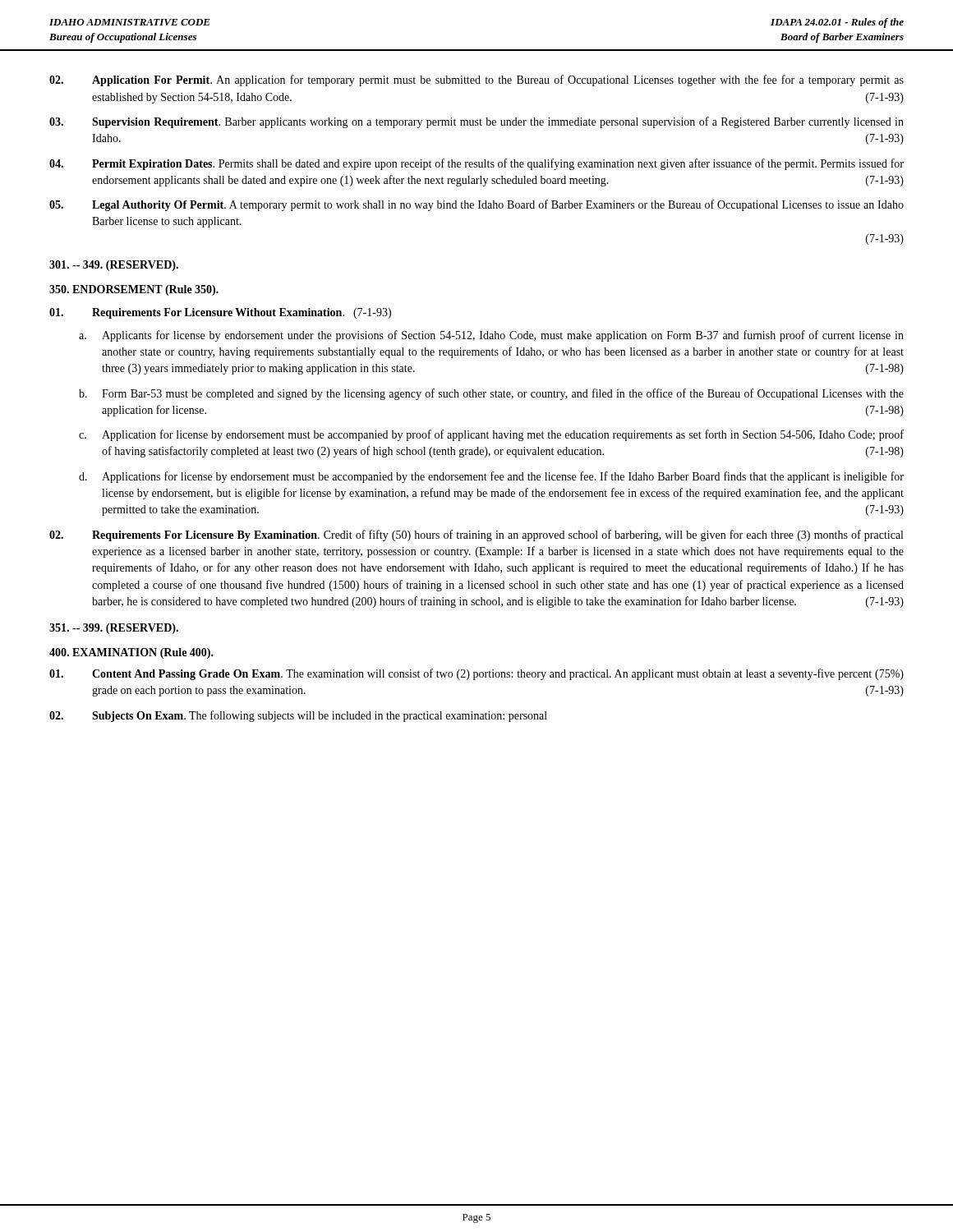953x1232 pixels.
Task: Find the section header that reads "400. EXAMINATION (Rule 400)."
Action: point(131,653)
